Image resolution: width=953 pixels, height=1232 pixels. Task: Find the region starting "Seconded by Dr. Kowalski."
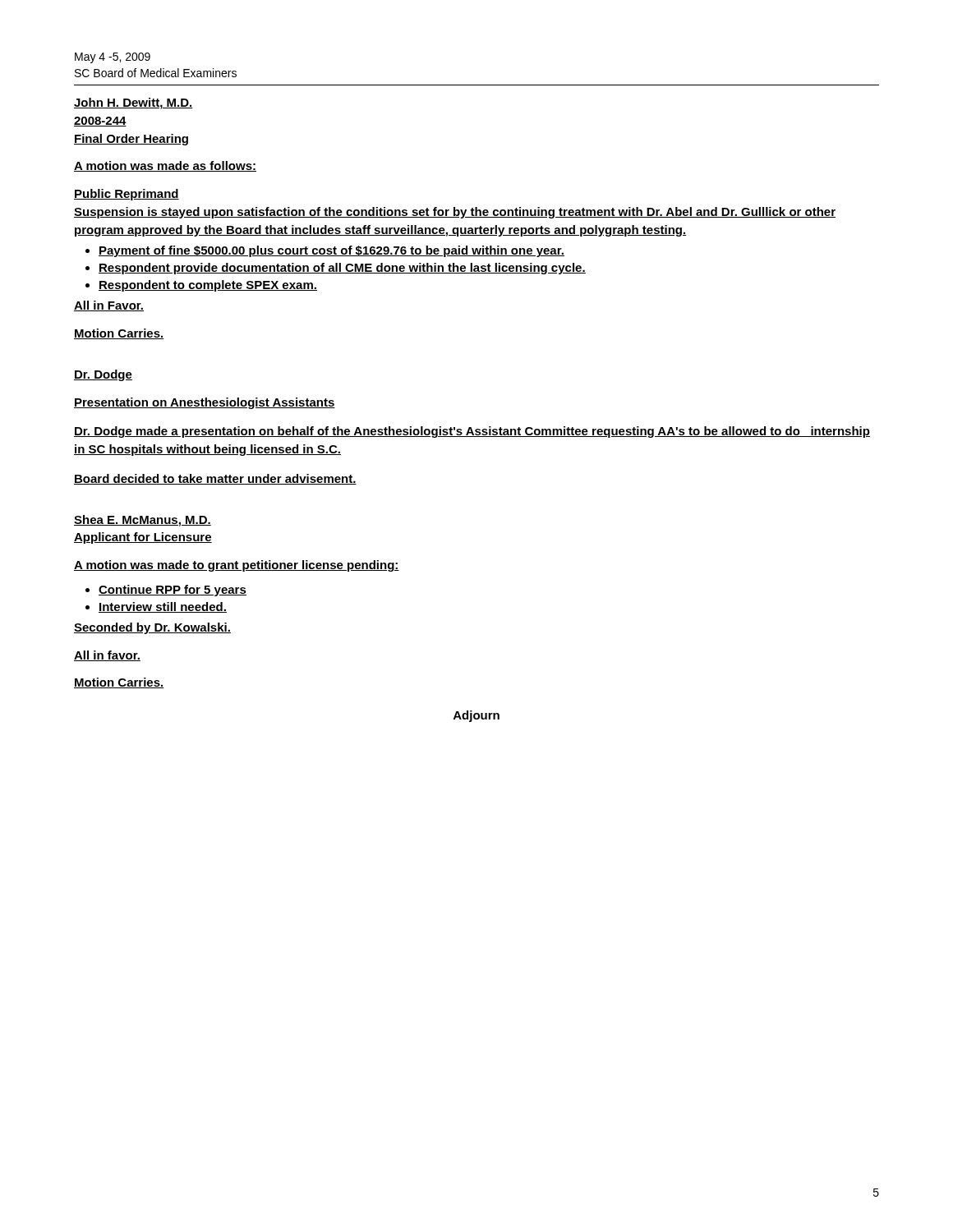152,628
